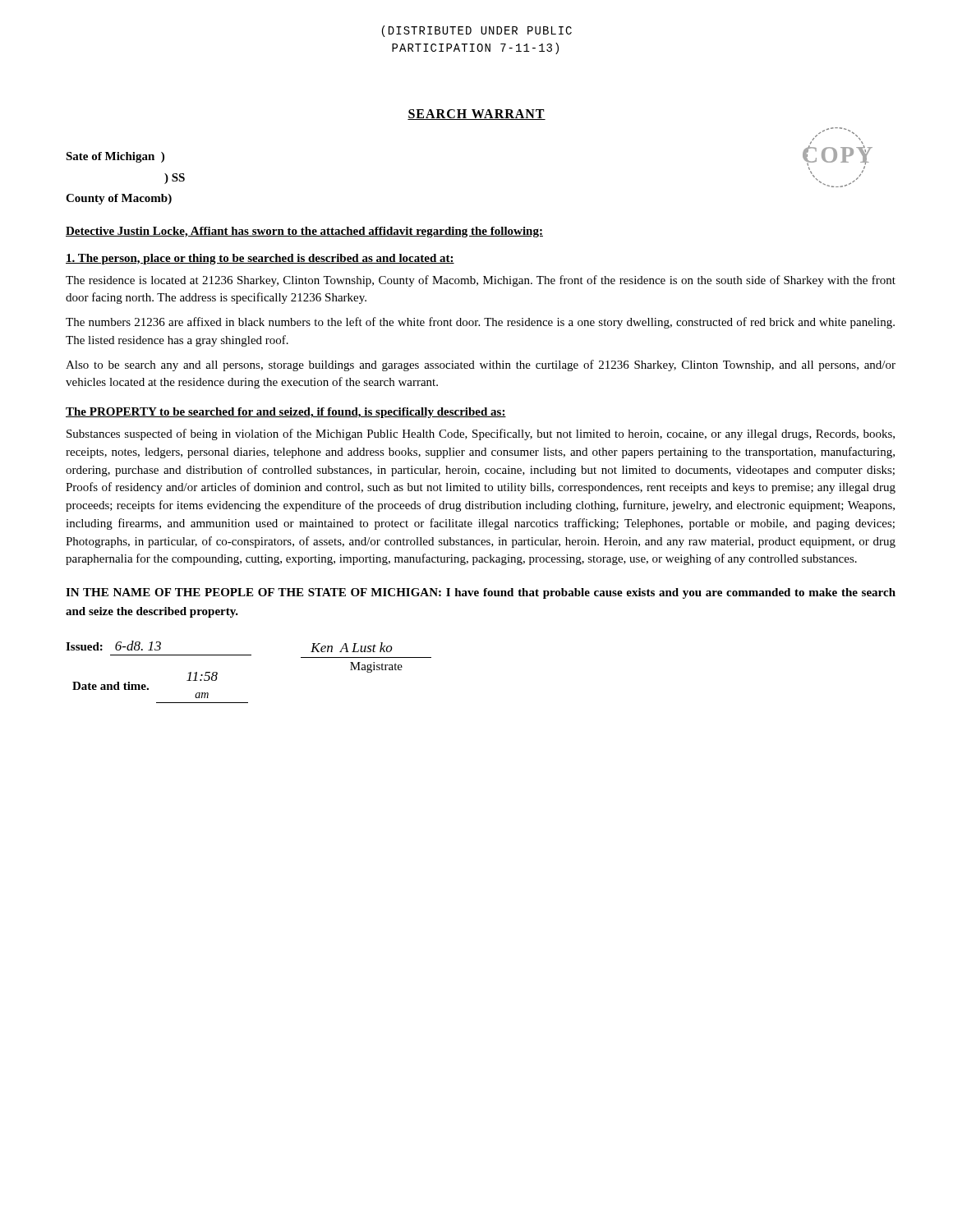This screenshot has height=1232, width=953.
Task: Click the passage that begins "Substances suspected of being"
Action: [481, 496]
